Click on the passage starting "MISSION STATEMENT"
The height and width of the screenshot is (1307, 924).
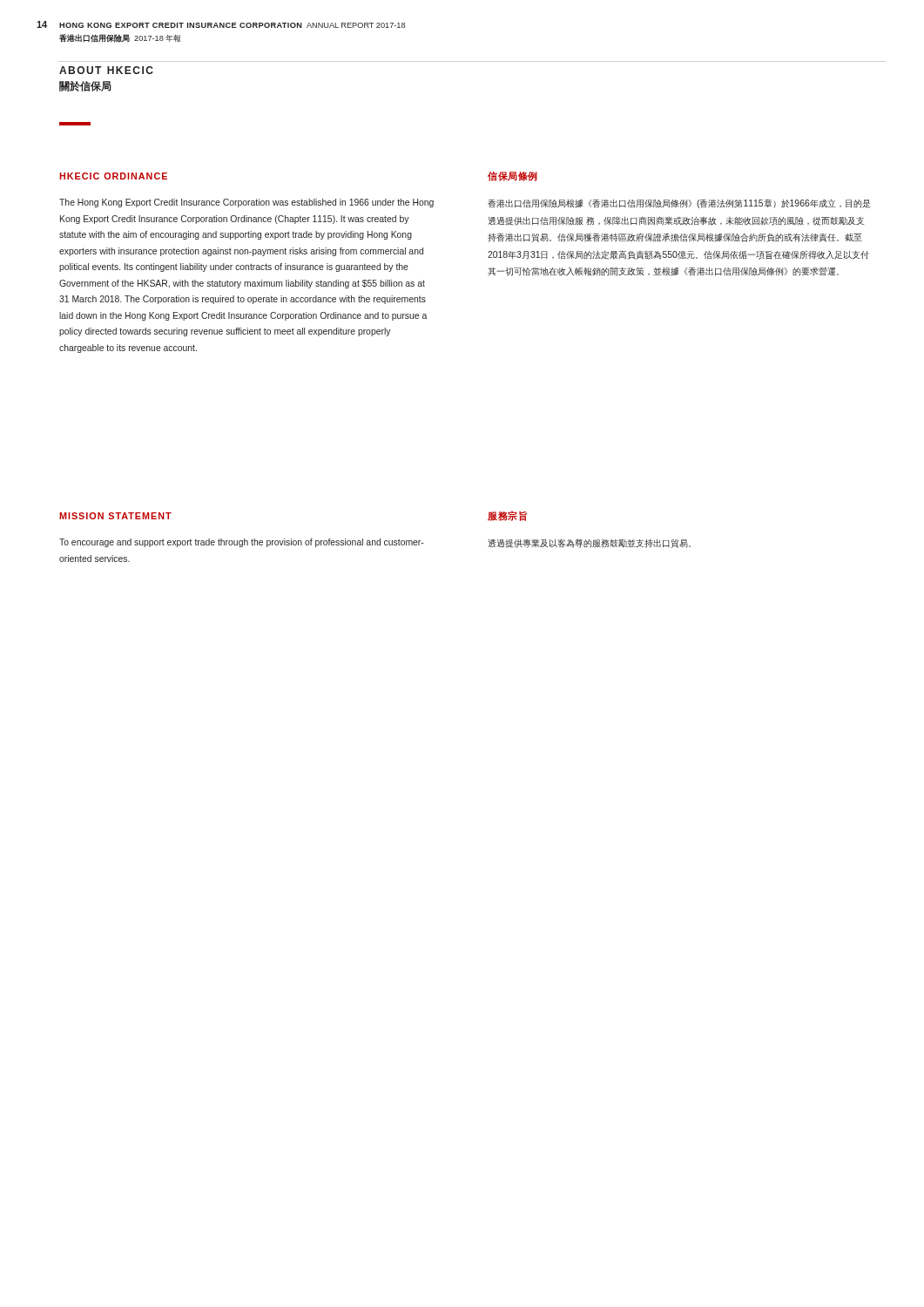[x=115, y=516]
